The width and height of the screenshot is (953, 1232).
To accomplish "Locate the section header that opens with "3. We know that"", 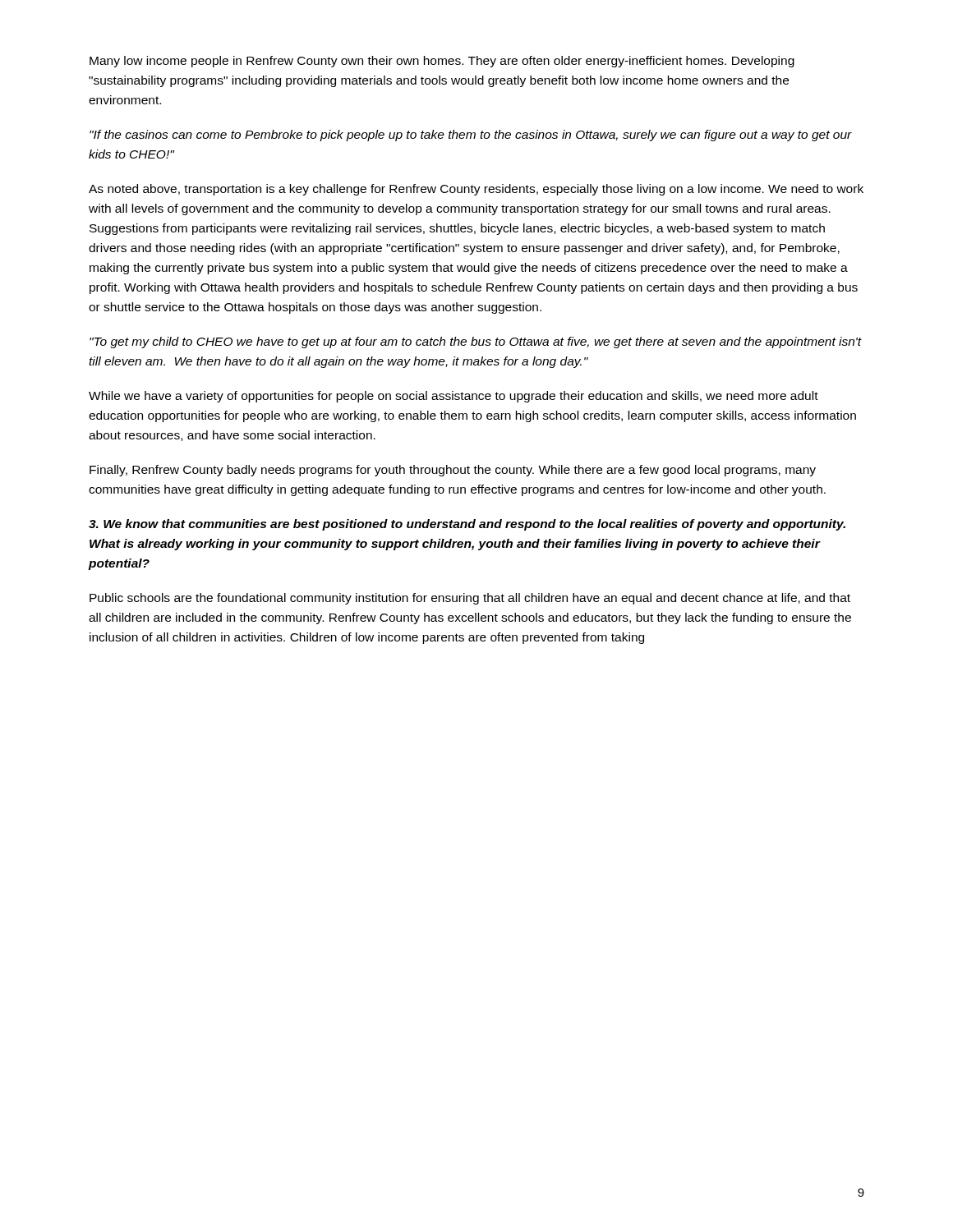I will click(468, 544).
